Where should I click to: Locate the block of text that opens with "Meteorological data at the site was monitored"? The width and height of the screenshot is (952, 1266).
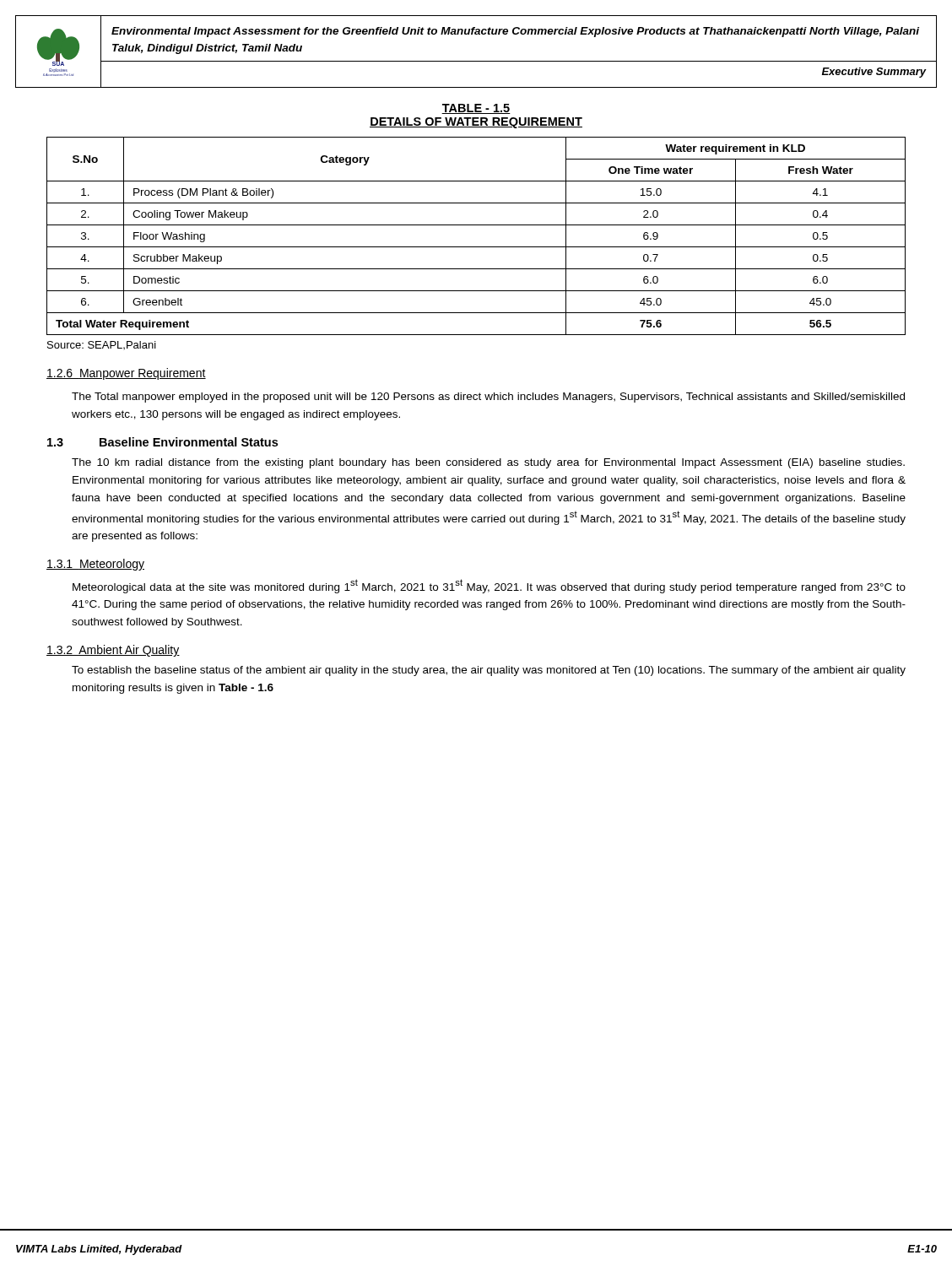pos(489,603)
